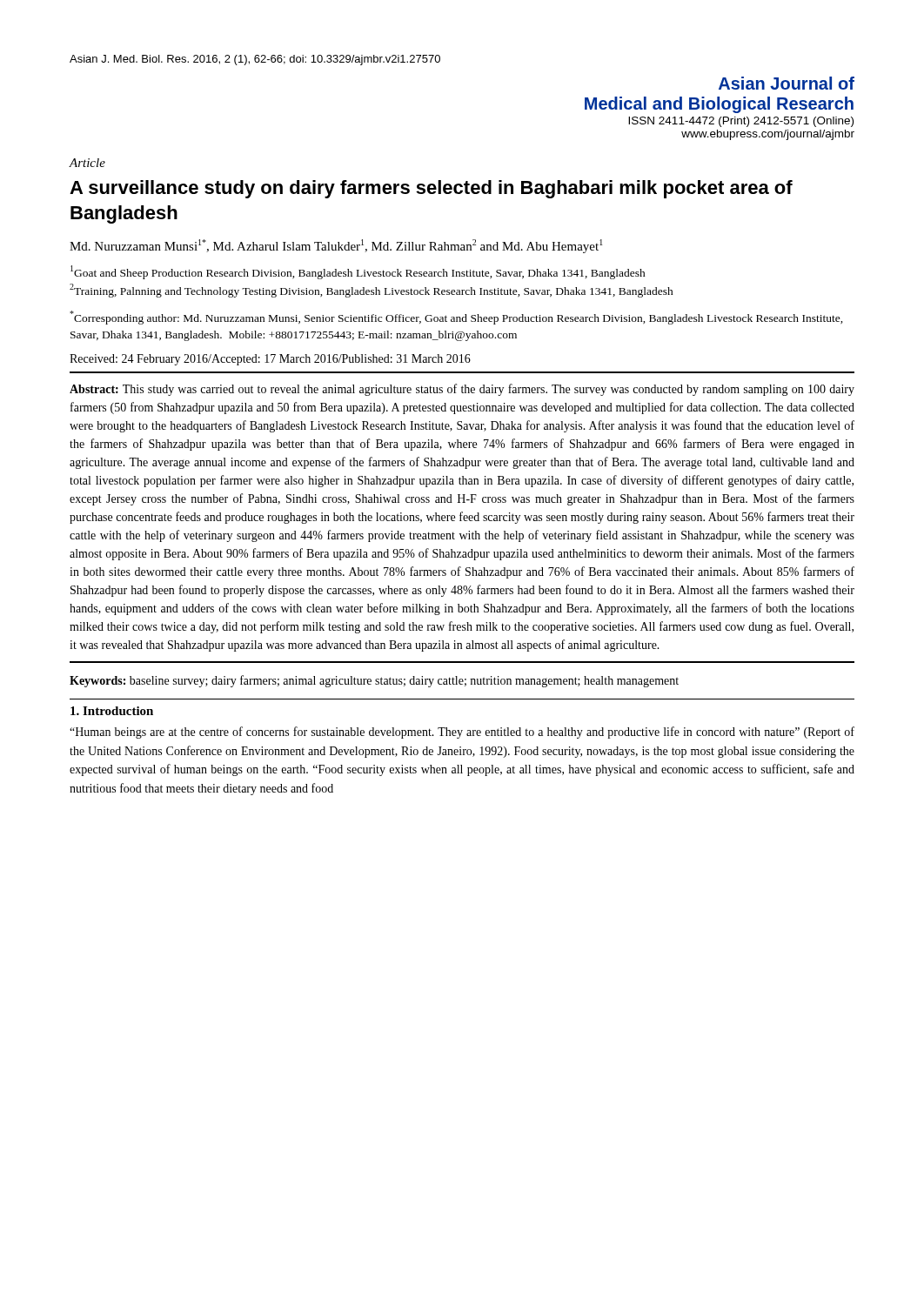The height and width of the screenshot is (1305, 924).
Task: Point to the block beginning "Corresponding author: Md. Nuruzzaman Munsi, Senior"
Action: [x=456, y=325]
